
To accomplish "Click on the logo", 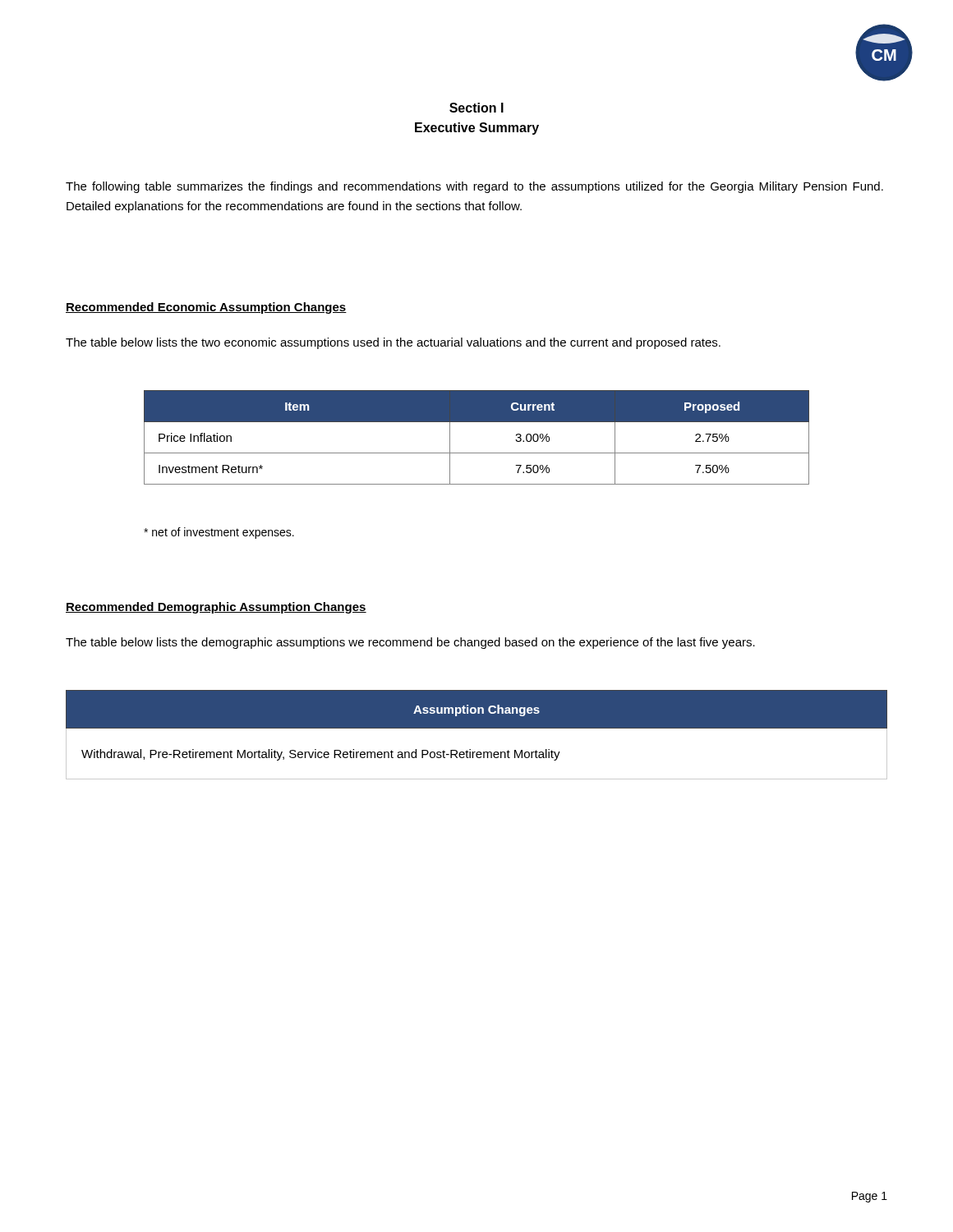I will (884, 53).
